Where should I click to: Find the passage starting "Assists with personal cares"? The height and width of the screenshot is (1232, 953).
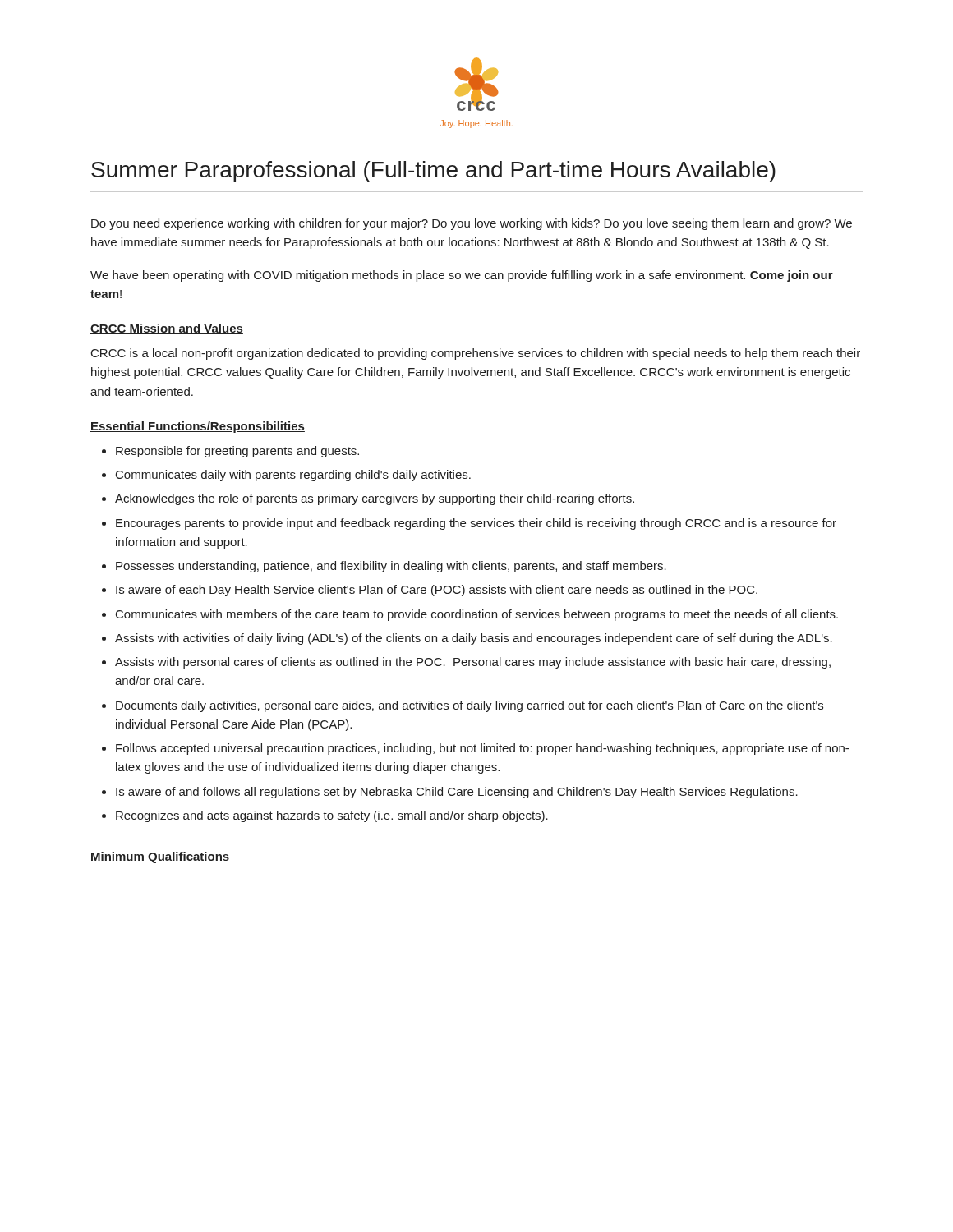click(x=473, y=671)
